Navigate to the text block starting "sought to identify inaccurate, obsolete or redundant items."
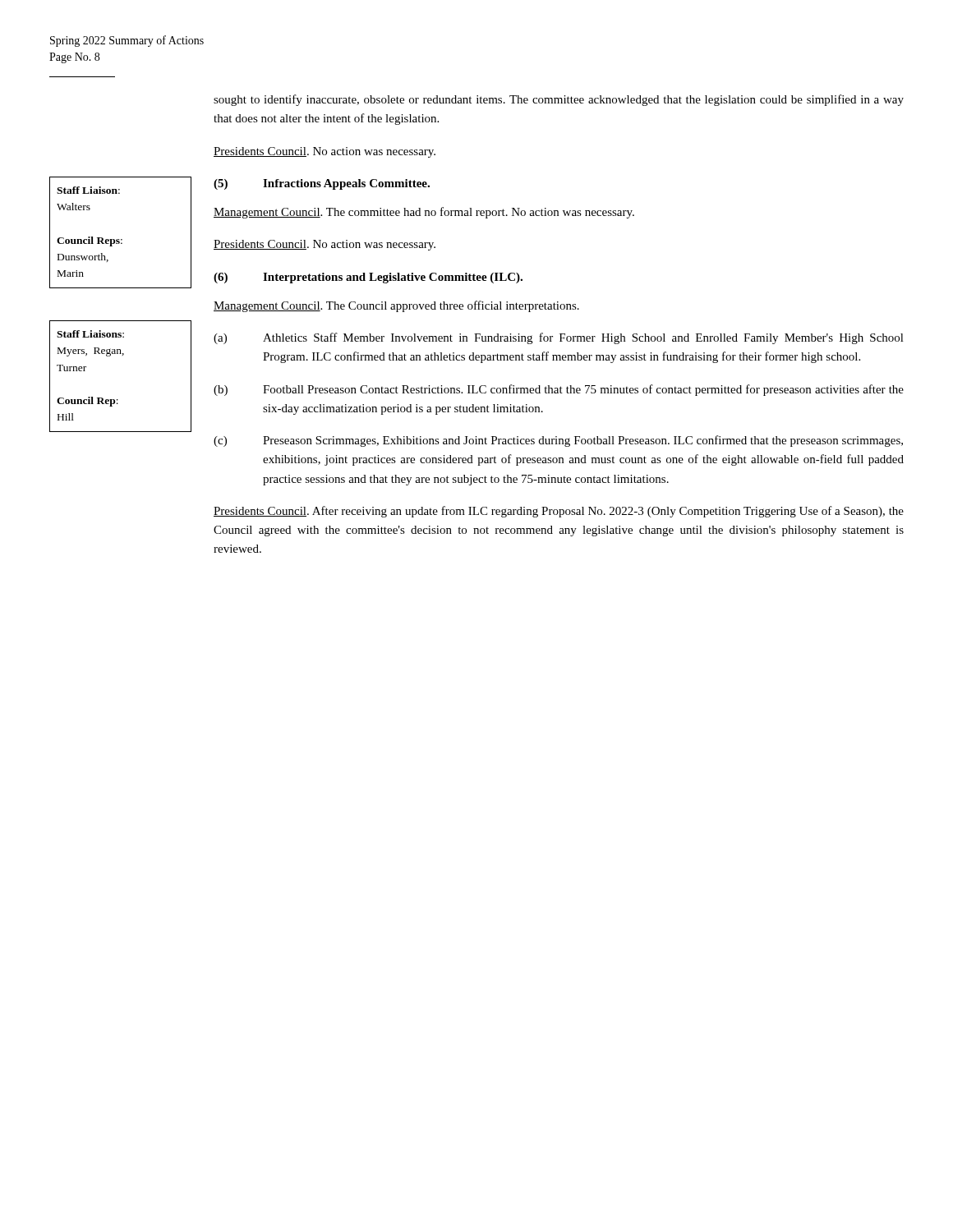Image resolution: width=953 pixels, height=1232 pixels. point(559,109)
